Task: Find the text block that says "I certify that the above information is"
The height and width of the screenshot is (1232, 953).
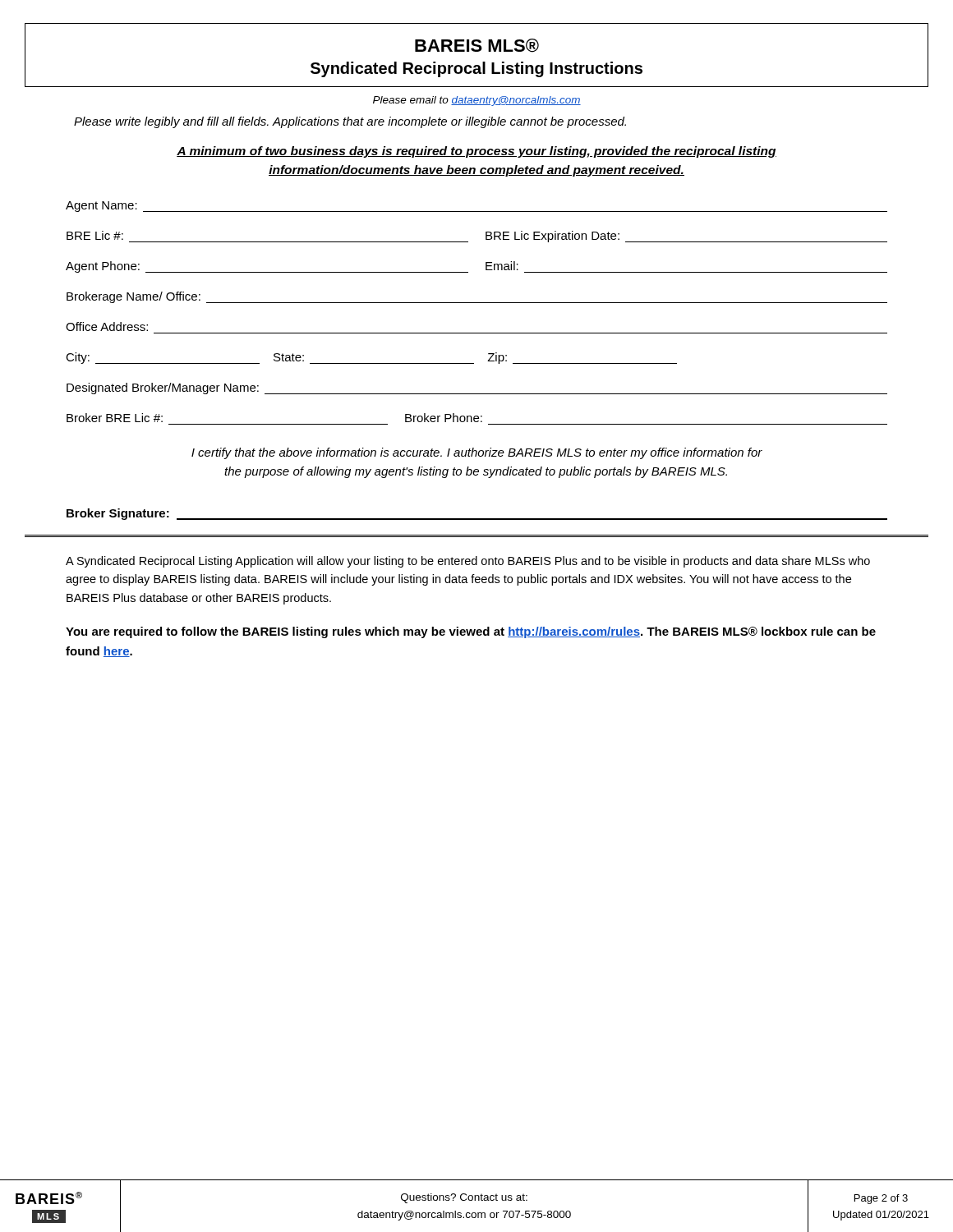Action: pos(476,461)
